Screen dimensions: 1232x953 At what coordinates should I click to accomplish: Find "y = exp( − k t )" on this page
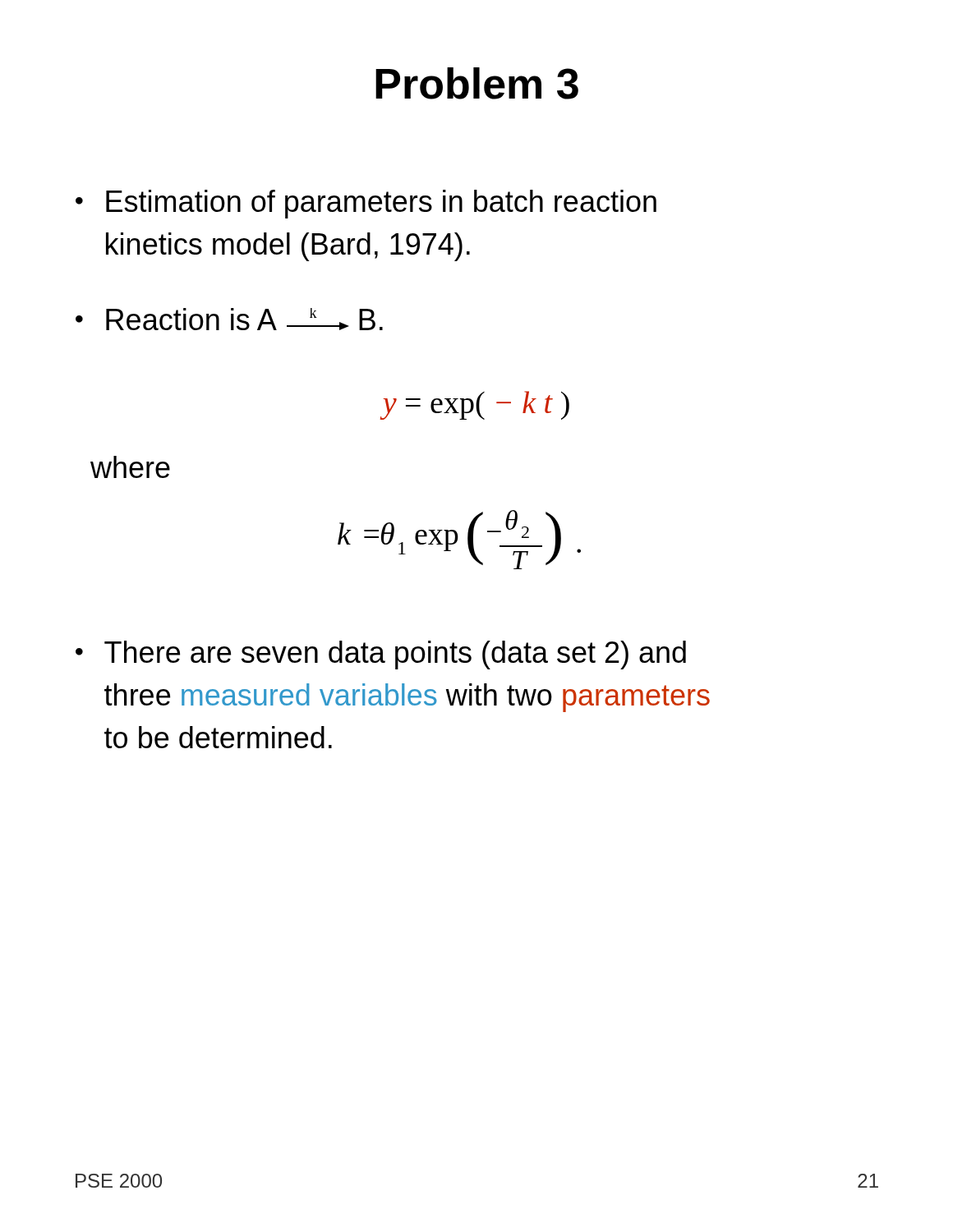[476, 401]
